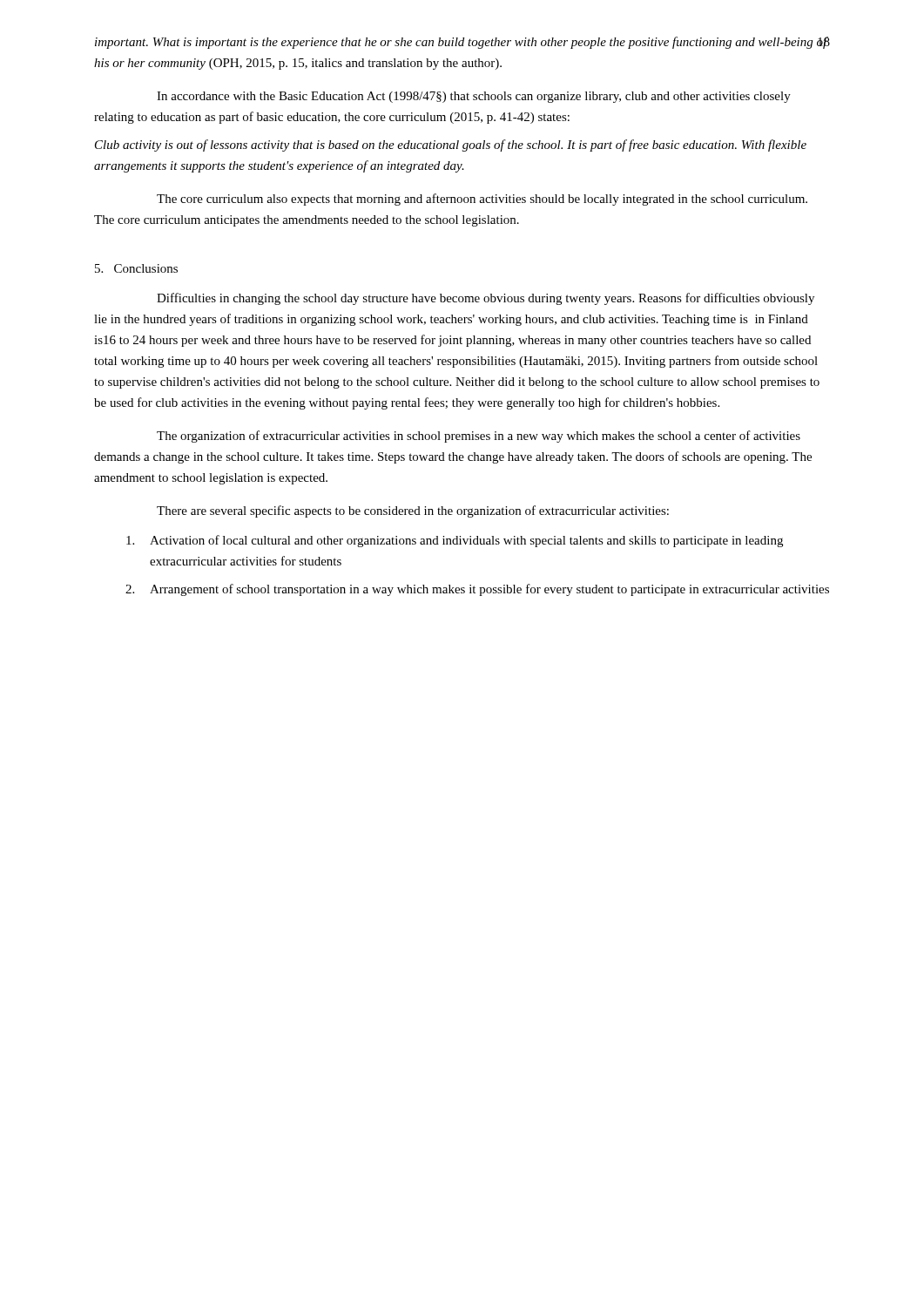This screenshot has width=924, height=1307.
Task: Find the block on this page that starts "The core curriculum also"
Action: coord(462,209)
